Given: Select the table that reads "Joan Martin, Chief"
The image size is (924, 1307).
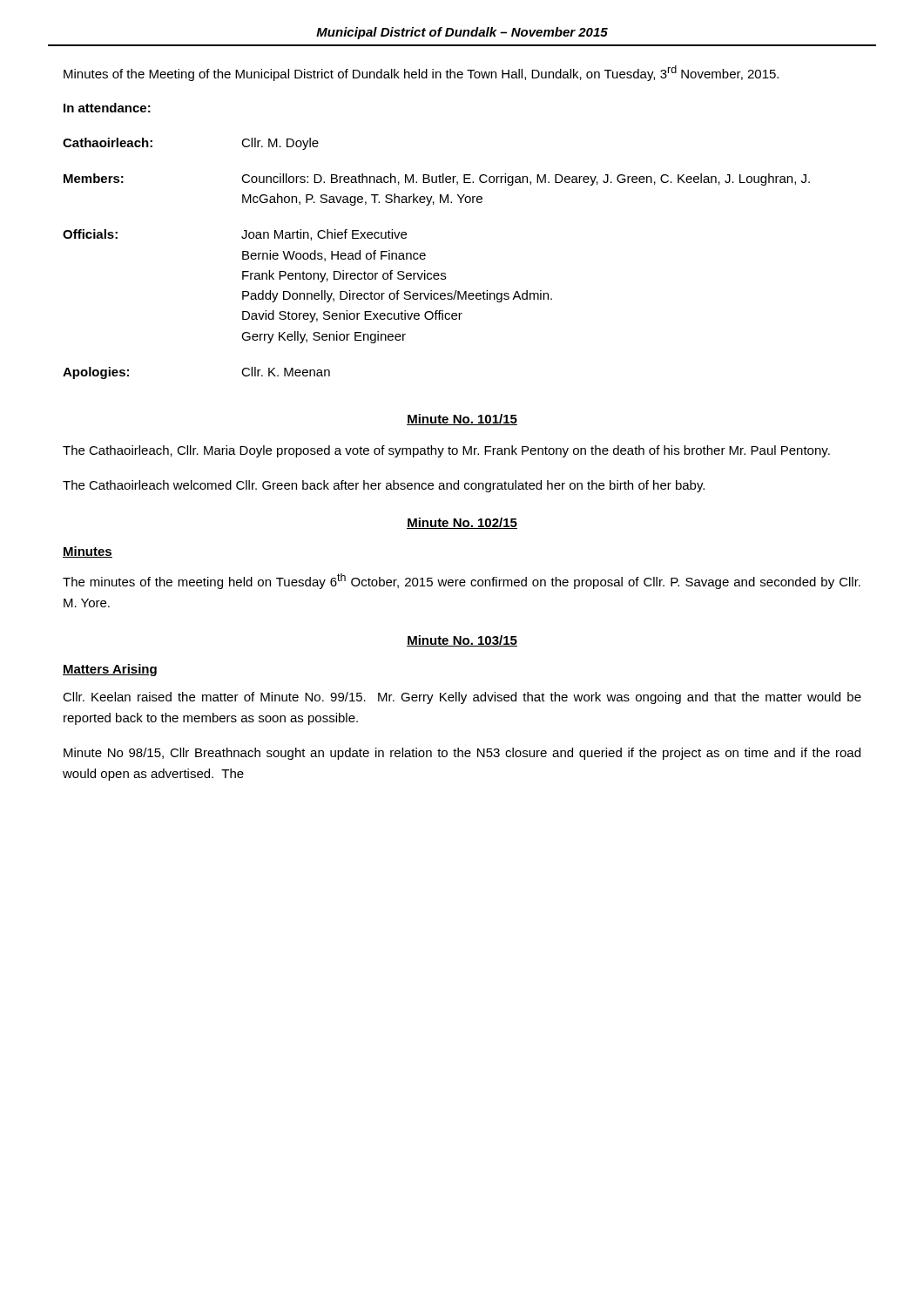Looking at the screenshot, I should pyautogui.click(x=462, y=259).
